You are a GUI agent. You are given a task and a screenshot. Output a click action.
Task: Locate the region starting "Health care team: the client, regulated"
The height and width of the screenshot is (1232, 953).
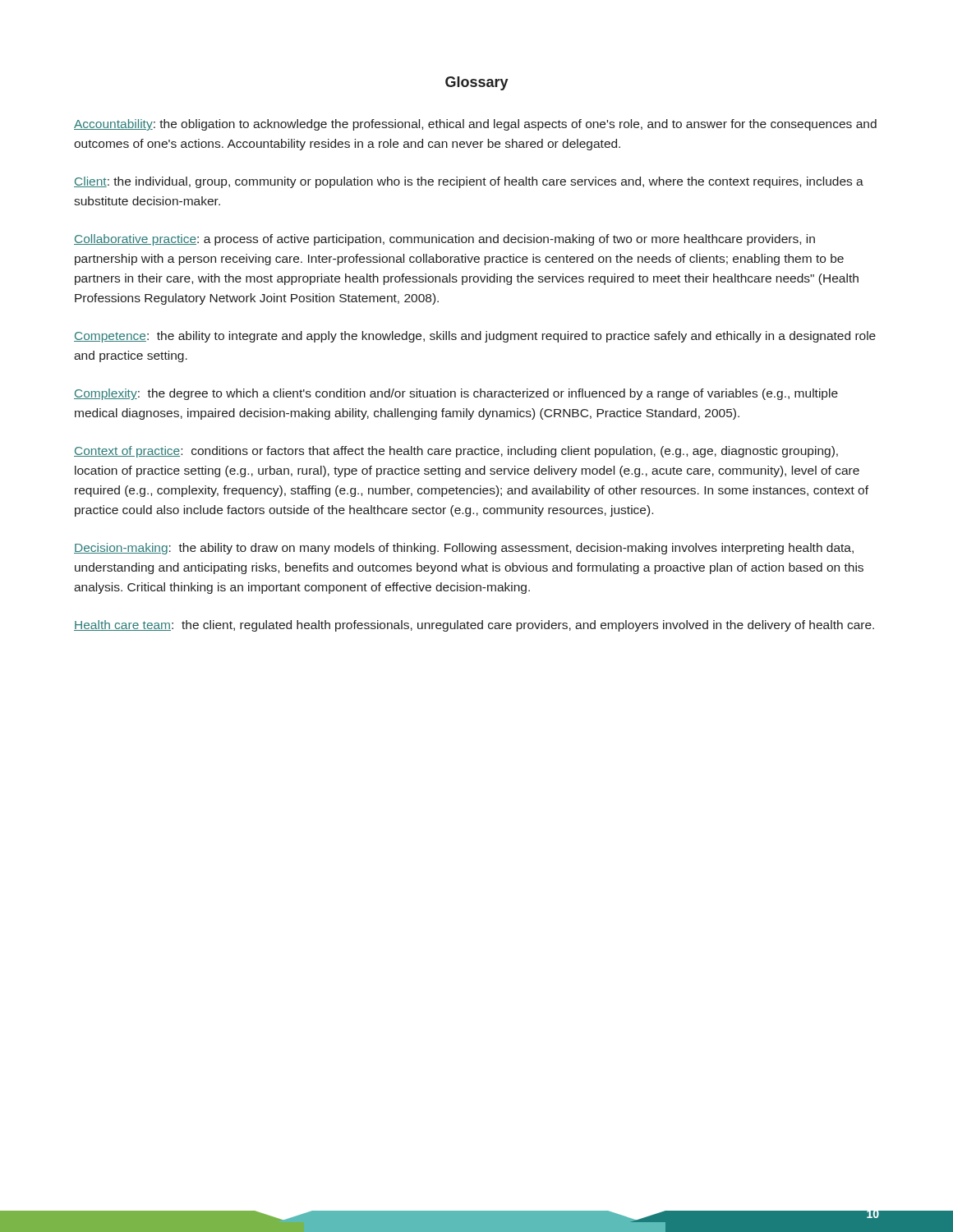475,625
